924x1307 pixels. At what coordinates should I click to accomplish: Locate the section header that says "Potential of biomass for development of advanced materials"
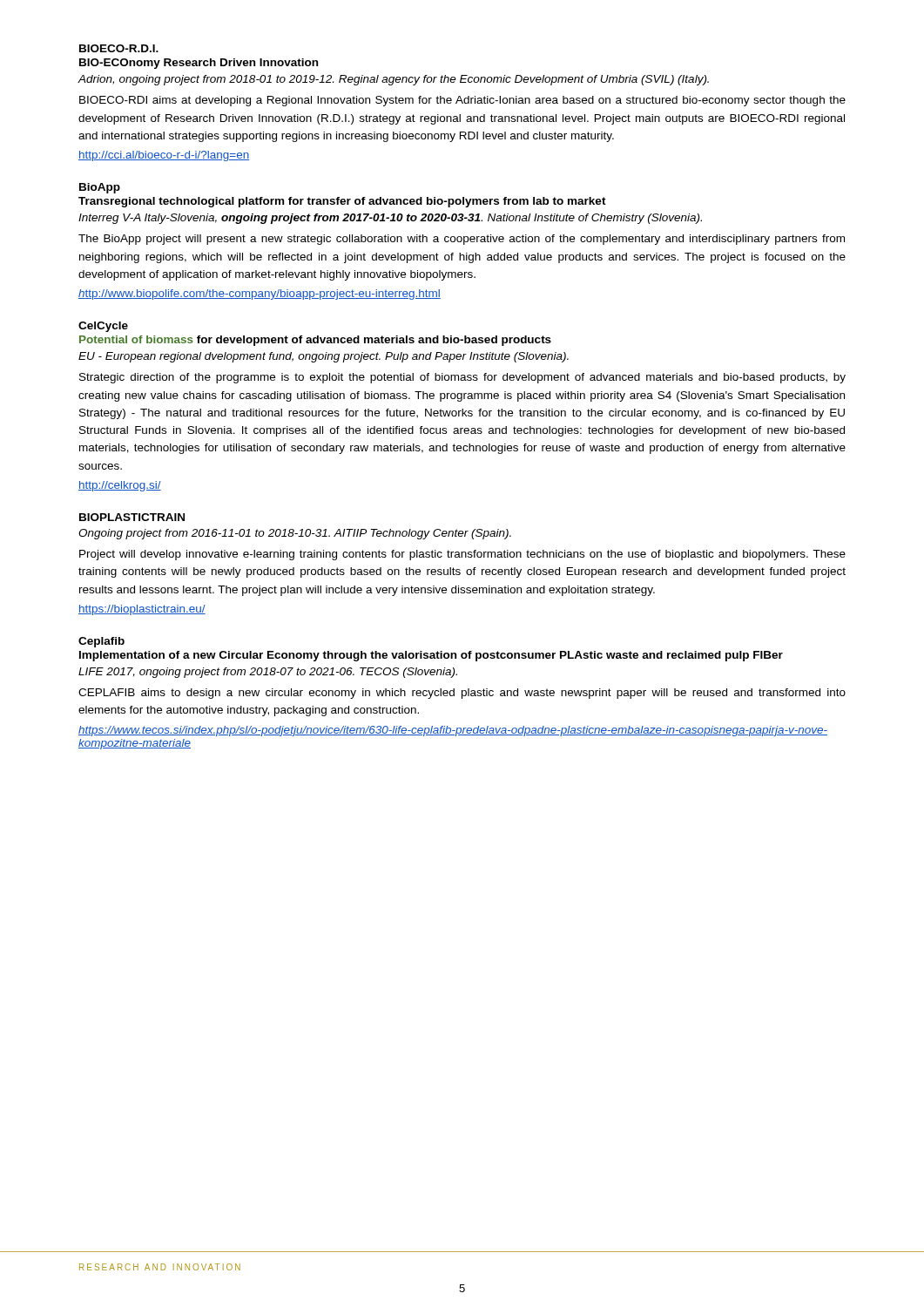click(315, 339)
